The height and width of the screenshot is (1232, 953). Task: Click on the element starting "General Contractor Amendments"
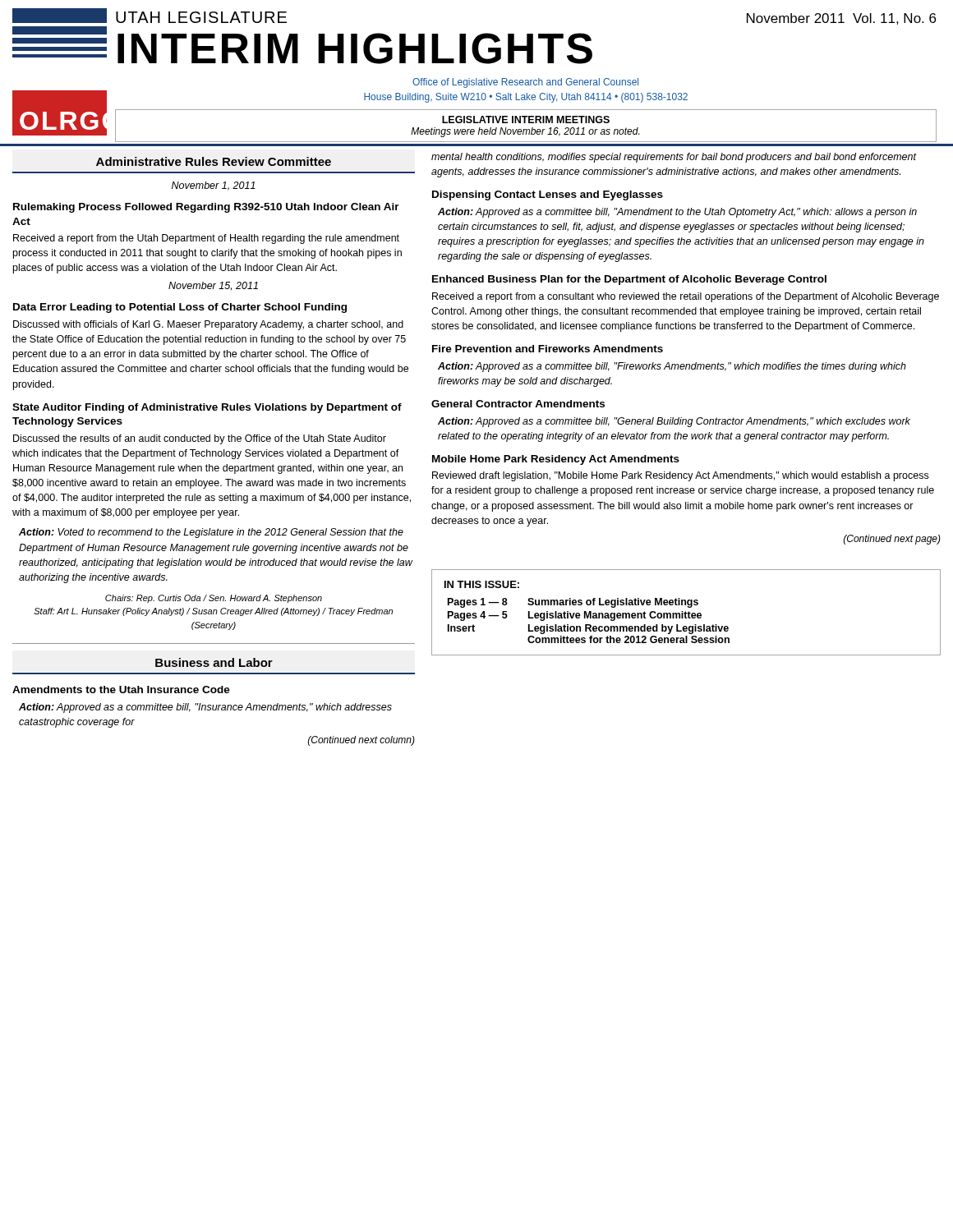tap(518, 404)
